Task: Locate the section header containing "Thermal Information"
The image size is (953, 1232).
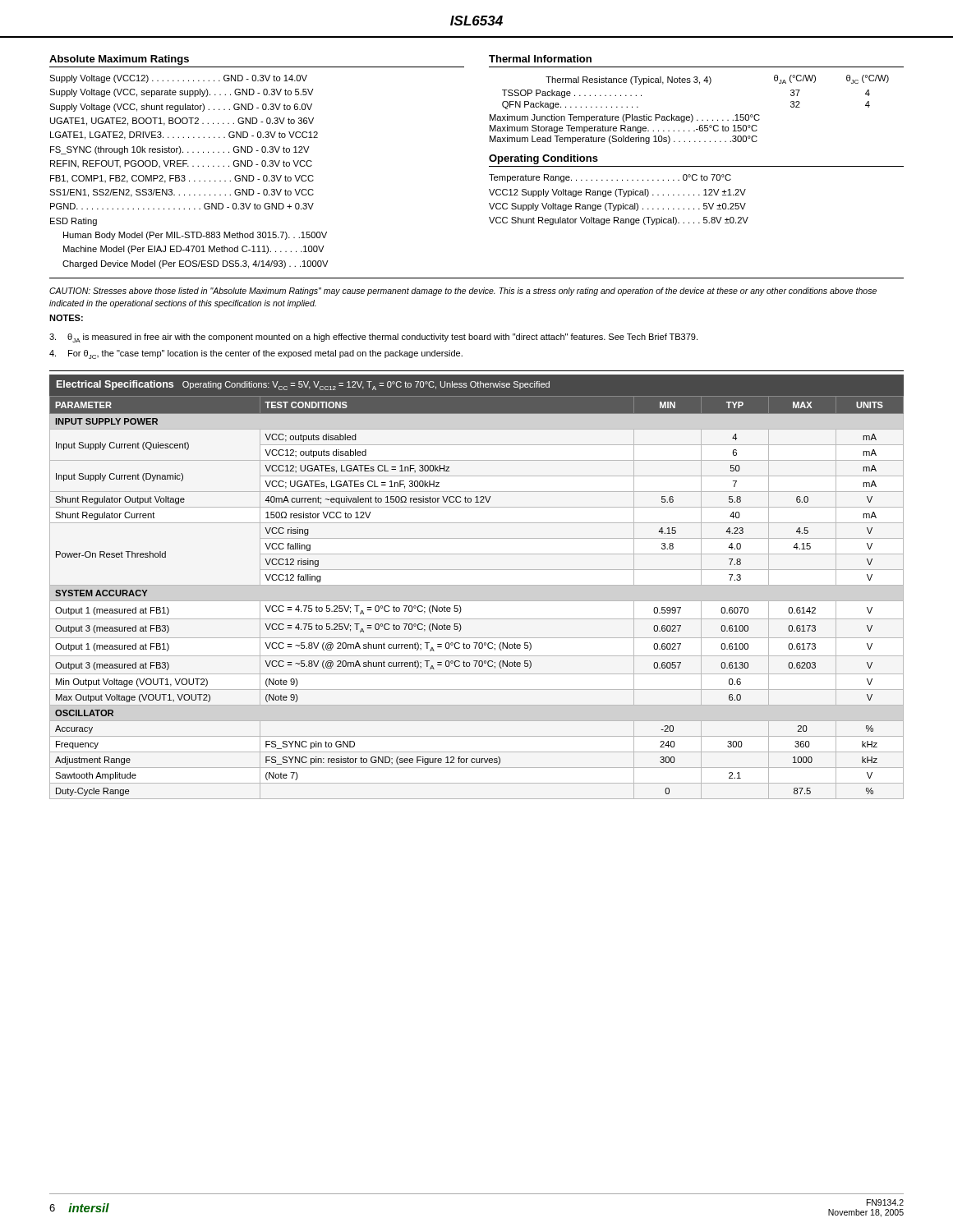Action: [x=540, y=59]
